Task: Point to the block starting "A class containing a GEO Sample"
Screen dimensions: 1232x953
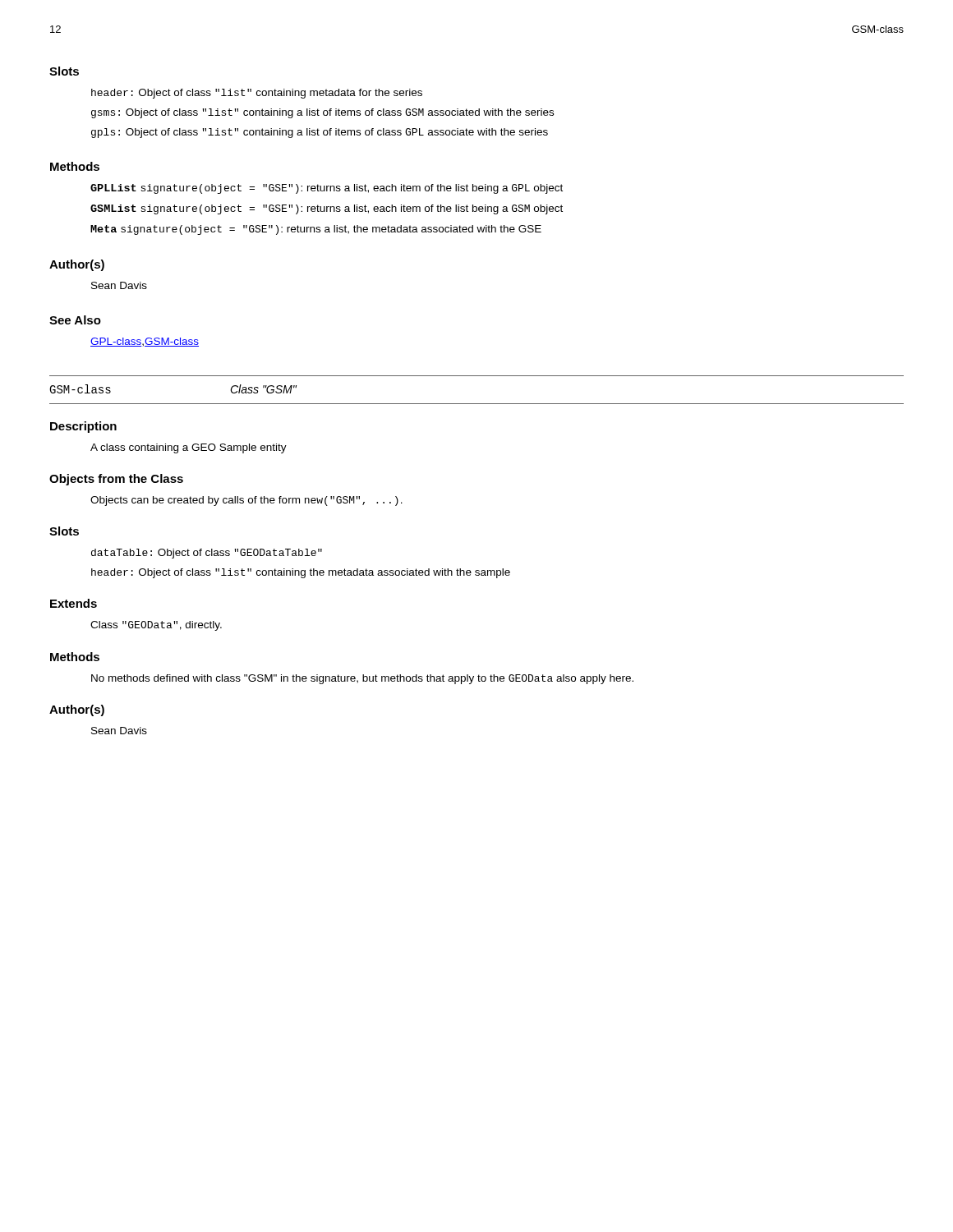Action: click(x=188, y=447)
